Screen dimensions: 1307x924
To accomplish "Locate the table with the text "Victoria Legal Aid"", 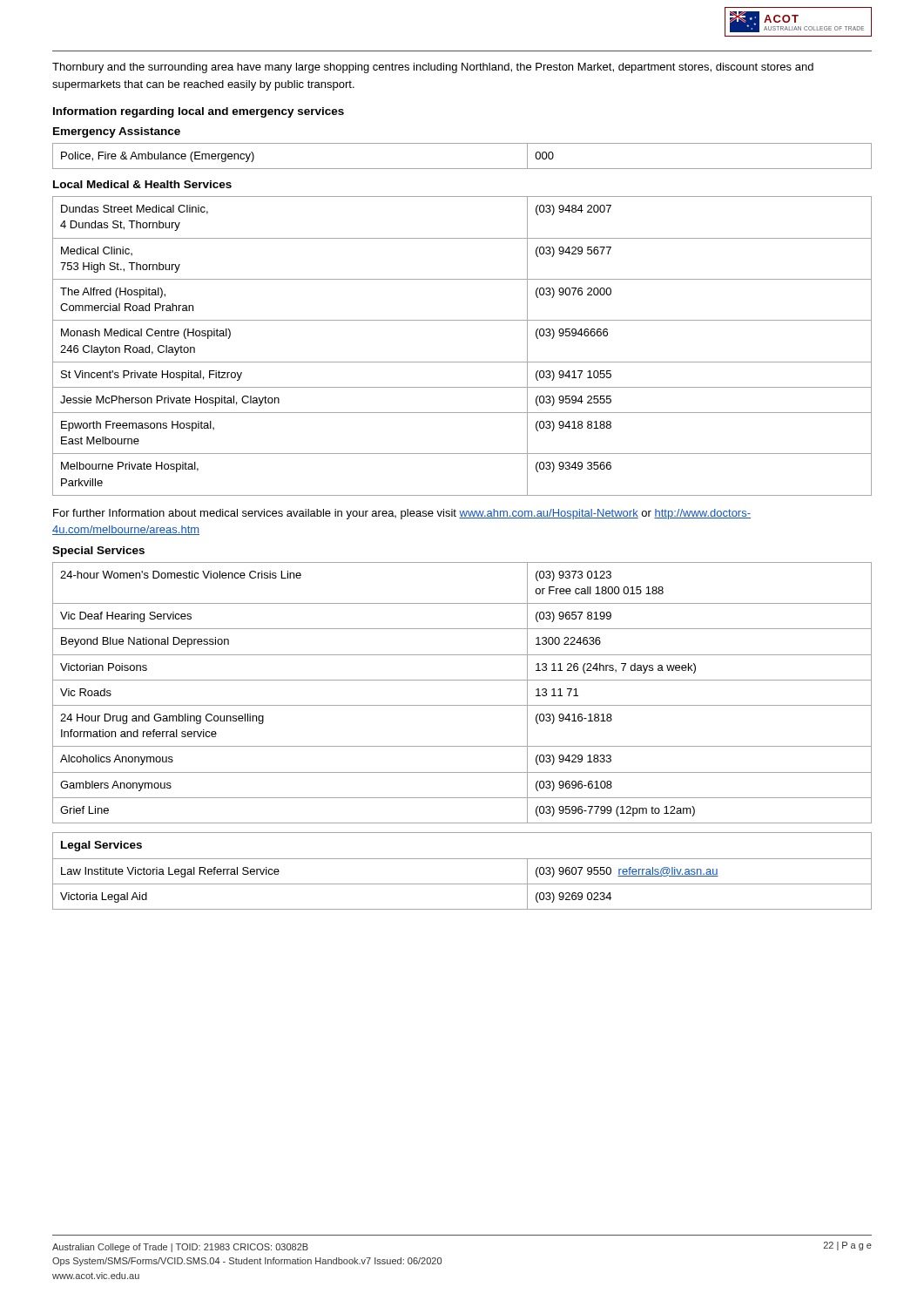I will point(462,871).
